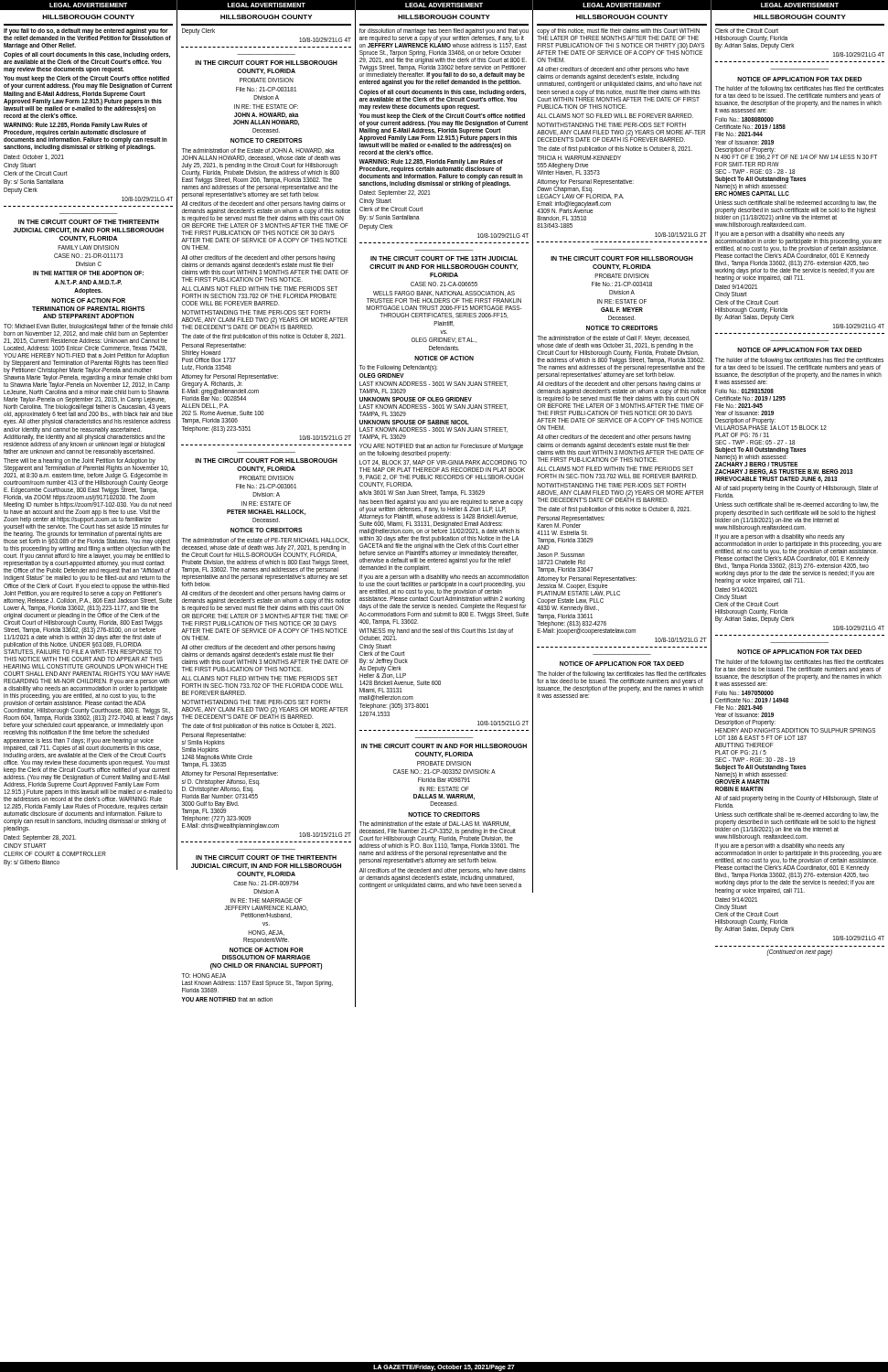Click the passage that begins "HILLSBOROUGH COUNTY Deputy Clerk 10/8-10/29/21LG 4T"

(266, 508)
